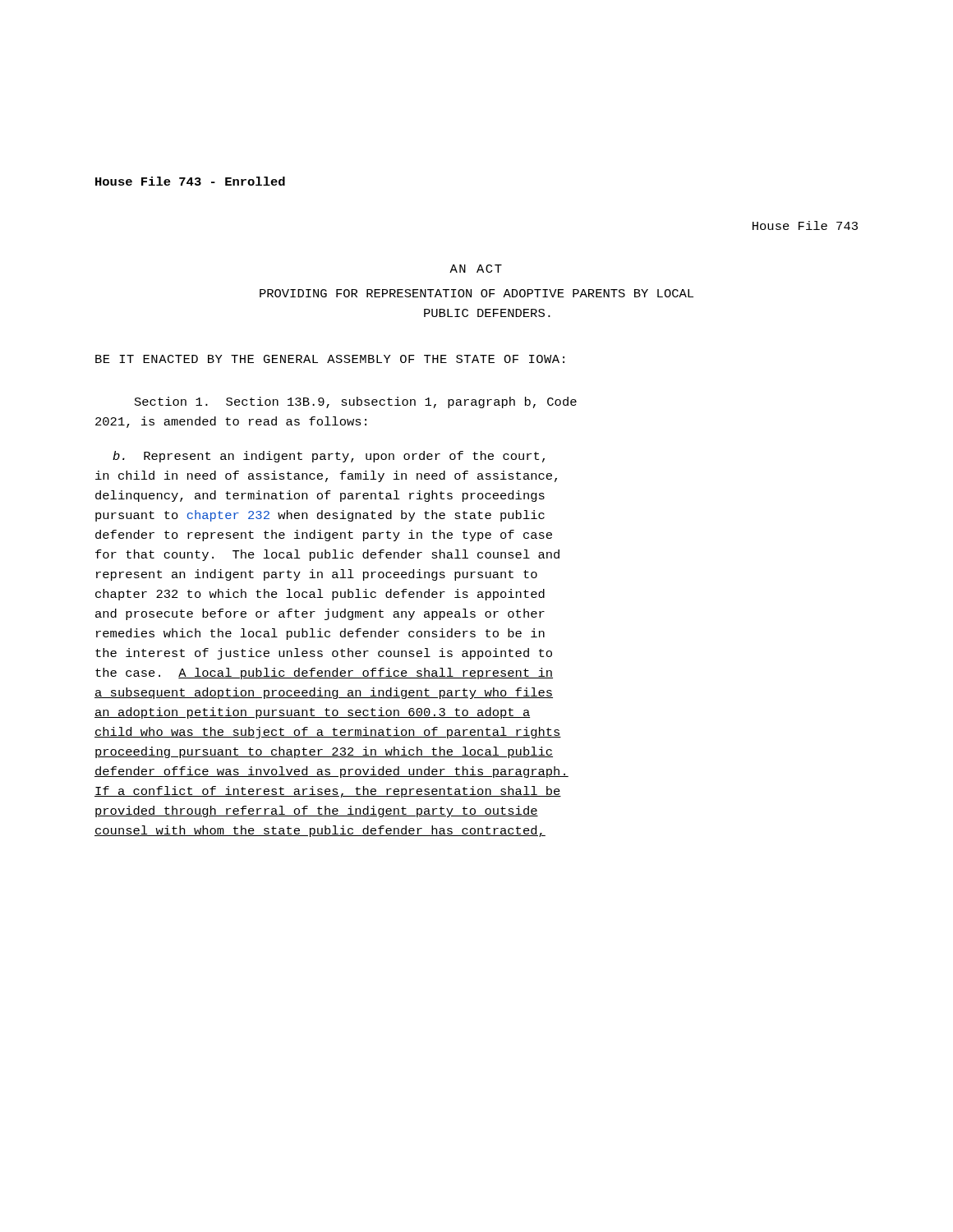Locate the block starting "BE IT ENACTED"

(331, 360)
